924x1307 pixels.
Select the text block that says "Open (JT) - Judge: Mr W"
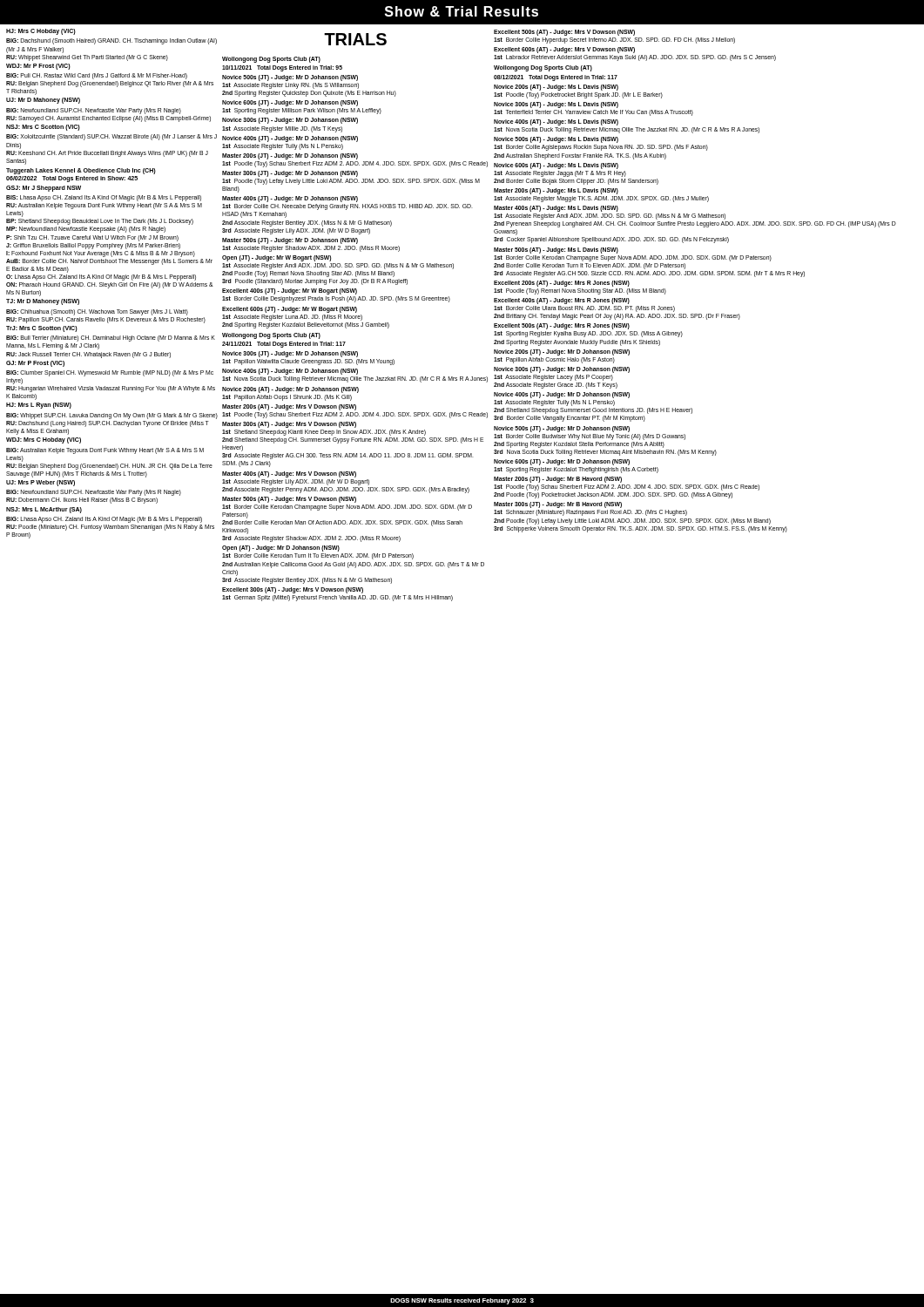pos(338,269)
